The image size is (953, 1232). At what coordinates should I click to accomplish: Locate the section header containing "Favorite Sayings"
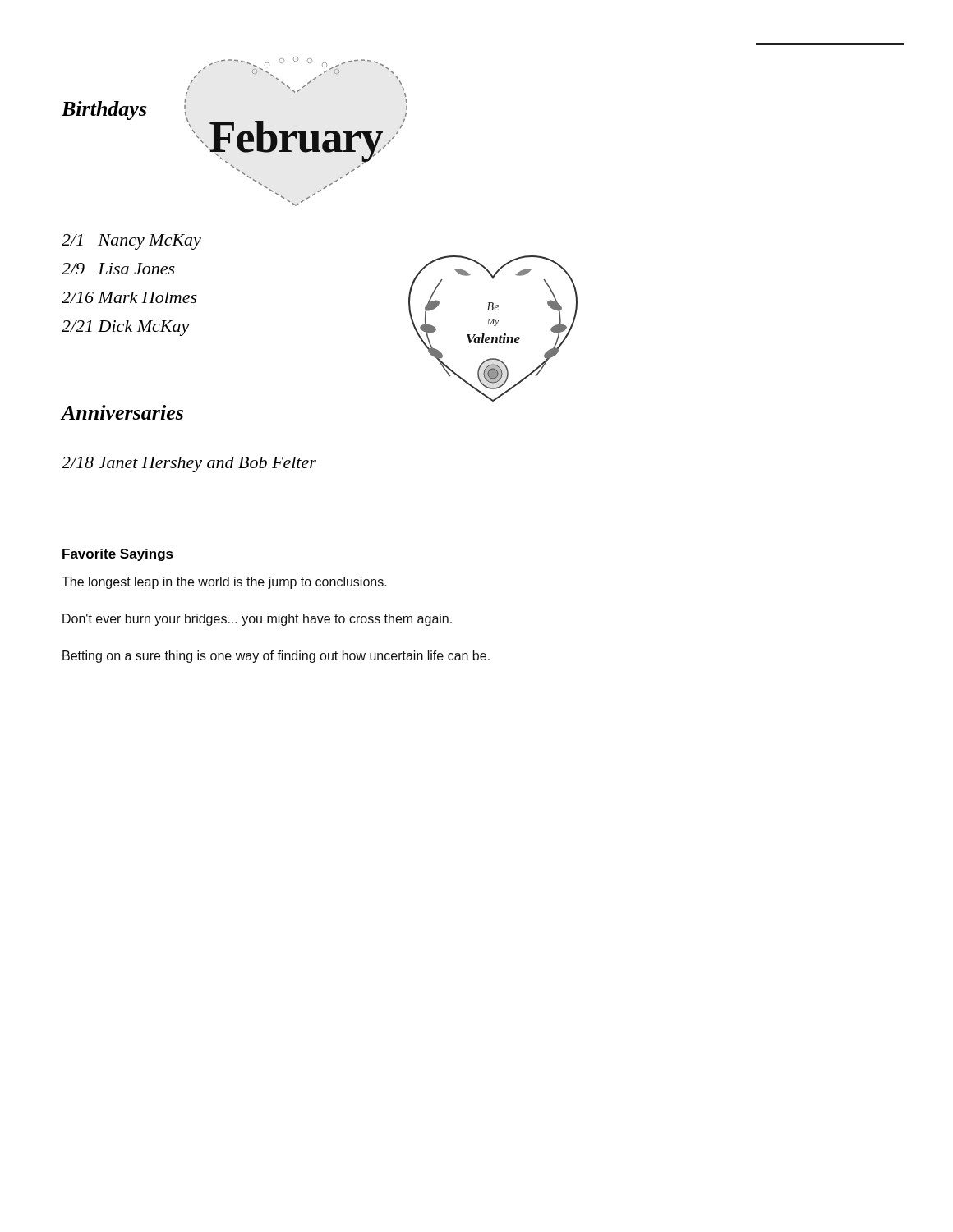click(118, 554)
